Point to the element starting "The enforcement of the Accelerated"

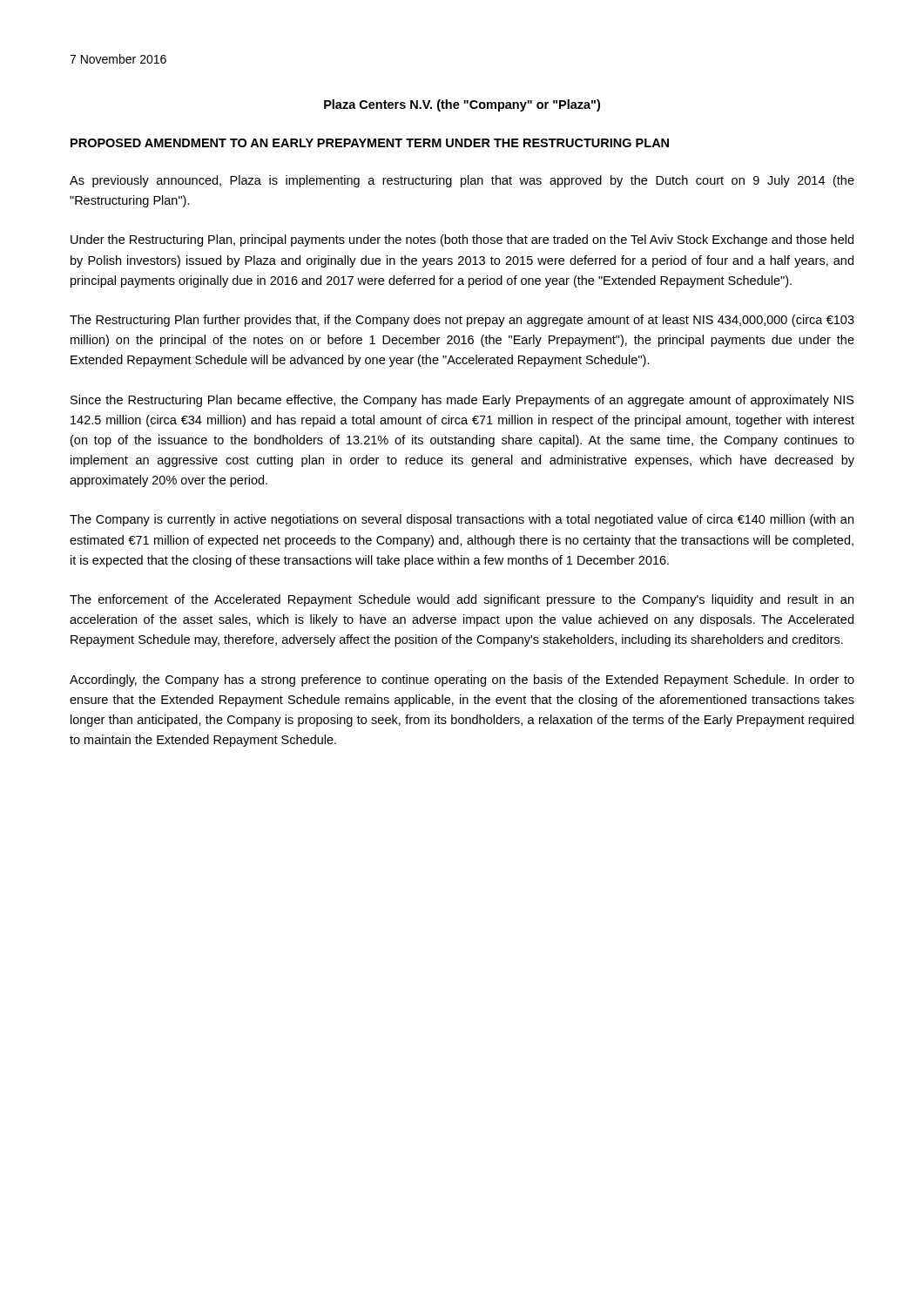pyautogui.click(x=462, y=620)
